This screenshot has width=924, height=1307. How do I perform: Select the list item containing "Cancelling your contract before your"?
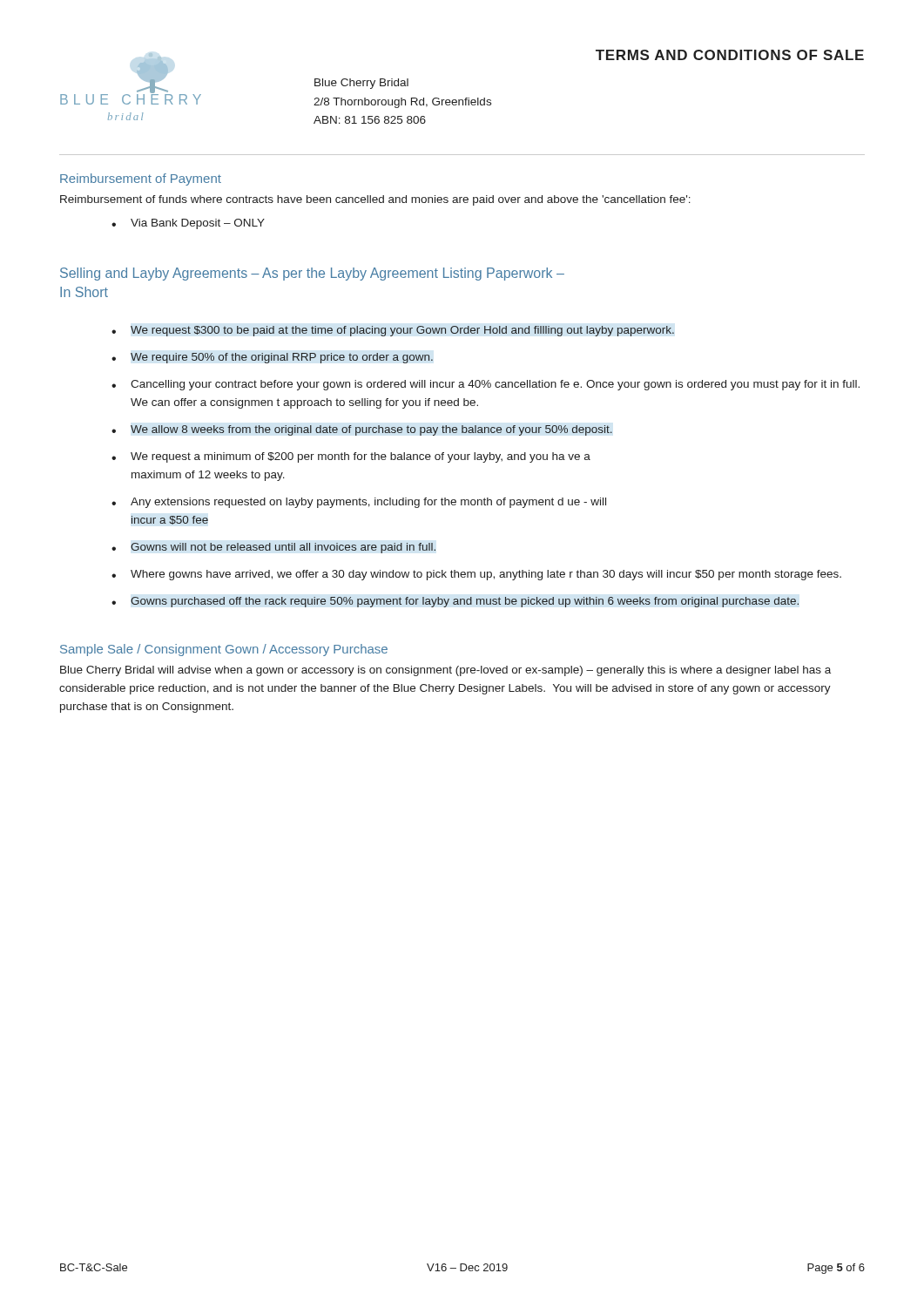(x=496, y=393)
